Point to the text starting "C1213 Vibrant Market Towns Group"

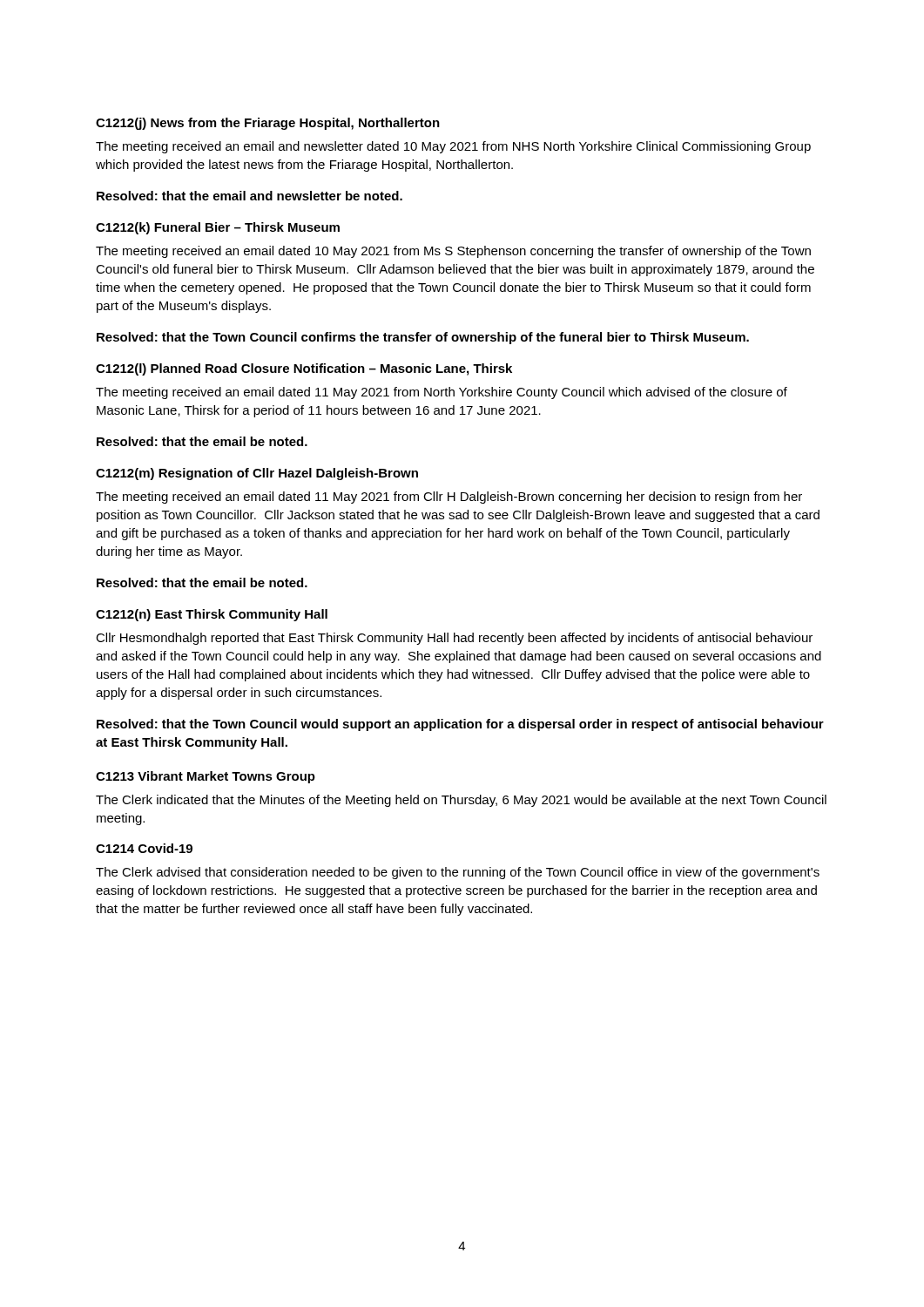point(206,777)
